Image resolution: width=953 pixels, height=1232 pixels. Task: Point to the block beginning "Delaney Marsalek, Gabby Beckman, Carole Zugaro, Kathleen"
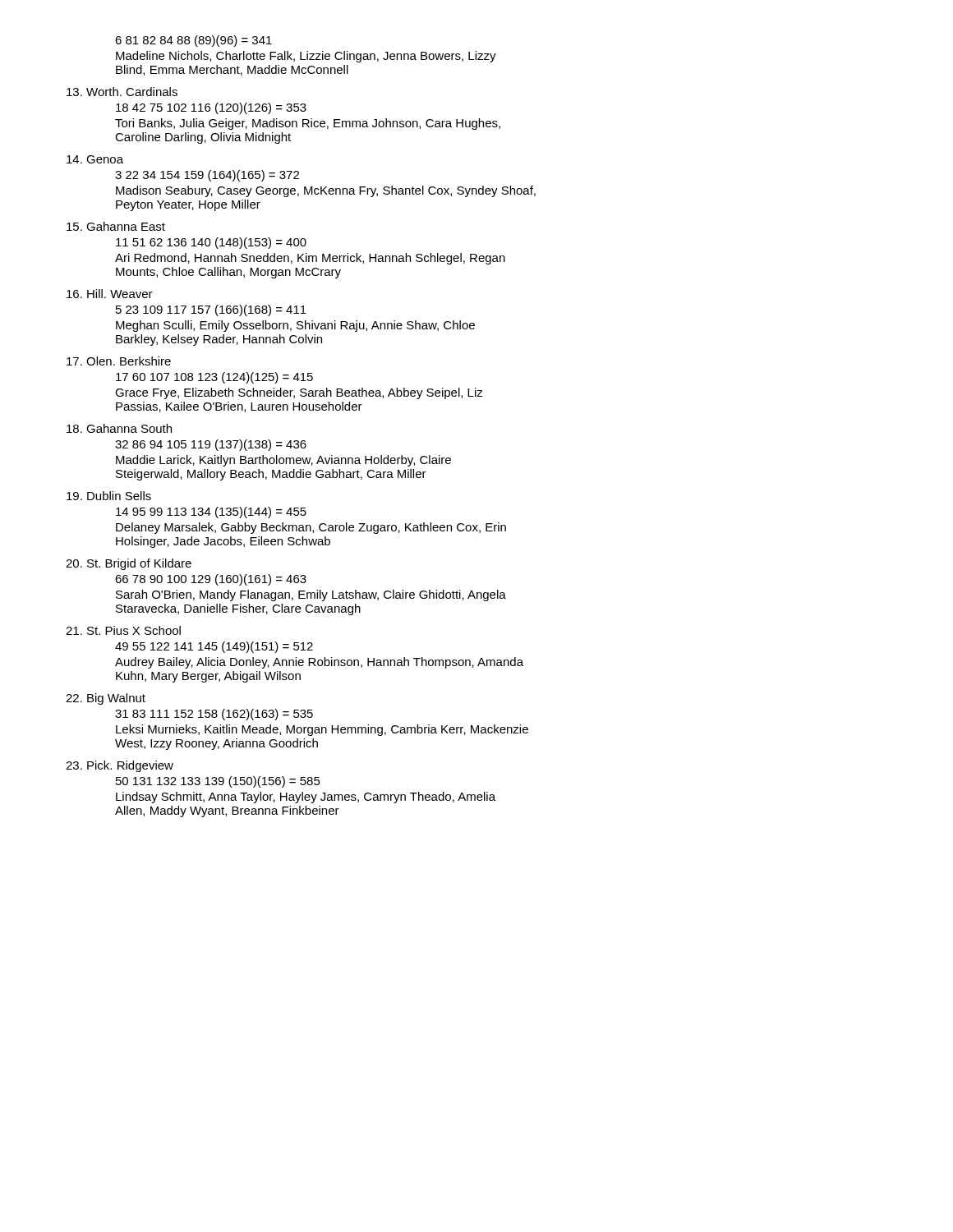click(x=311, y=534)
